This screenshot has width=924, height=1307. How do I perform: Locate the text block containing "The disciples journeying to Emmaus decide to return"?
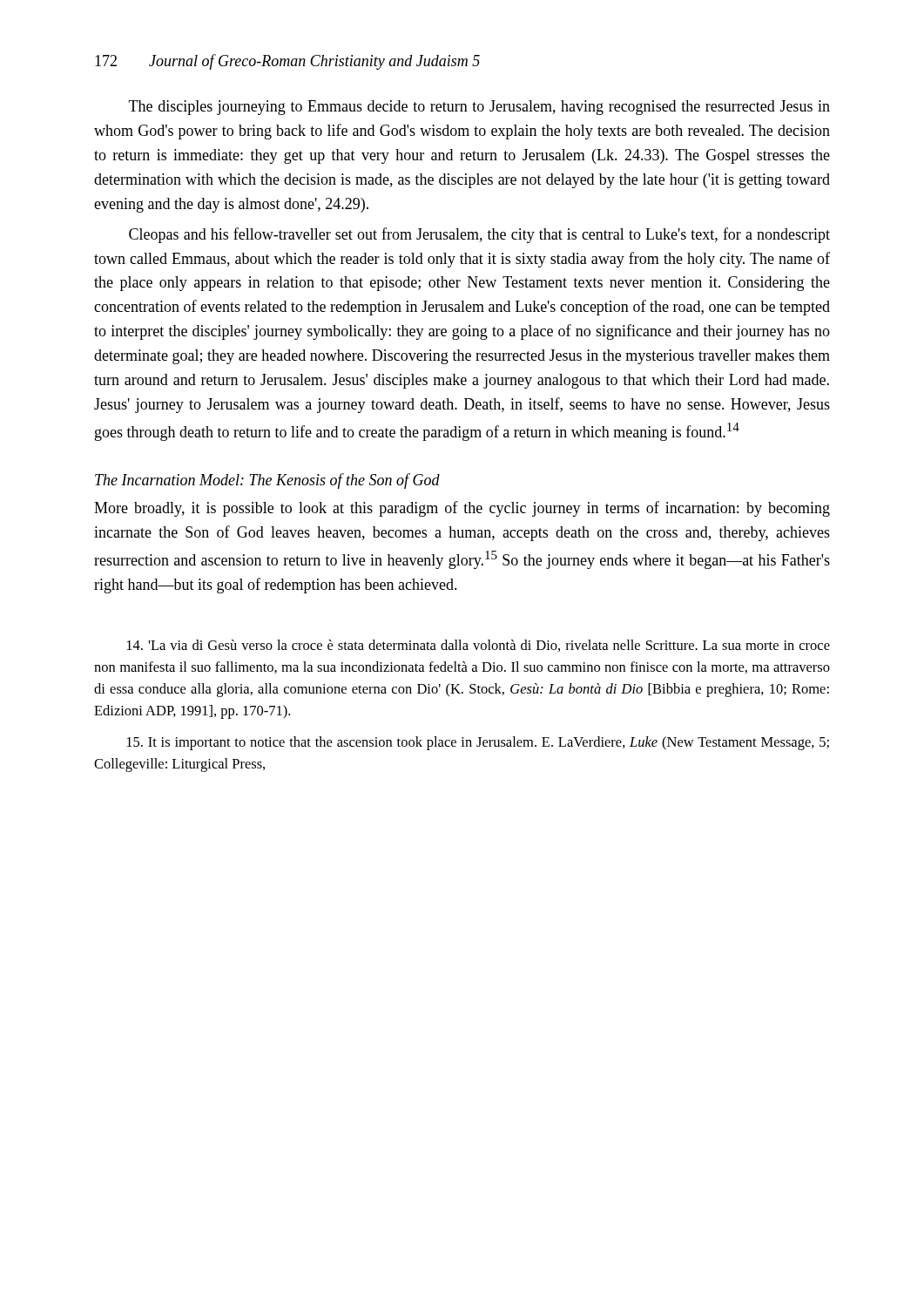pyautogui.click(x=462, y=270)
